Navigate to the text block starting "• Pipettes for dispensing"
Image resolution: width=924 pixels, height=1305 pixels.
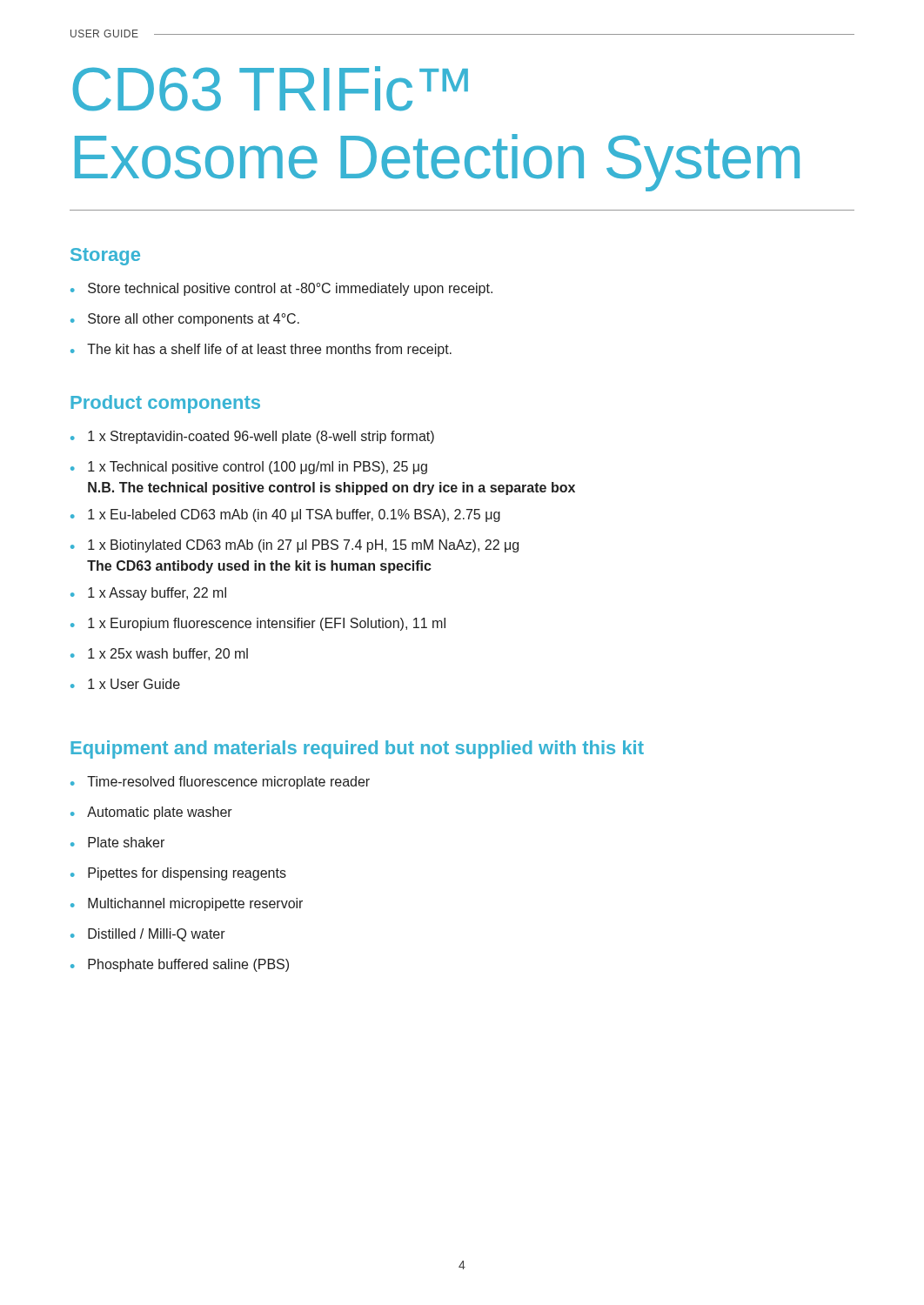coord(178,874)
